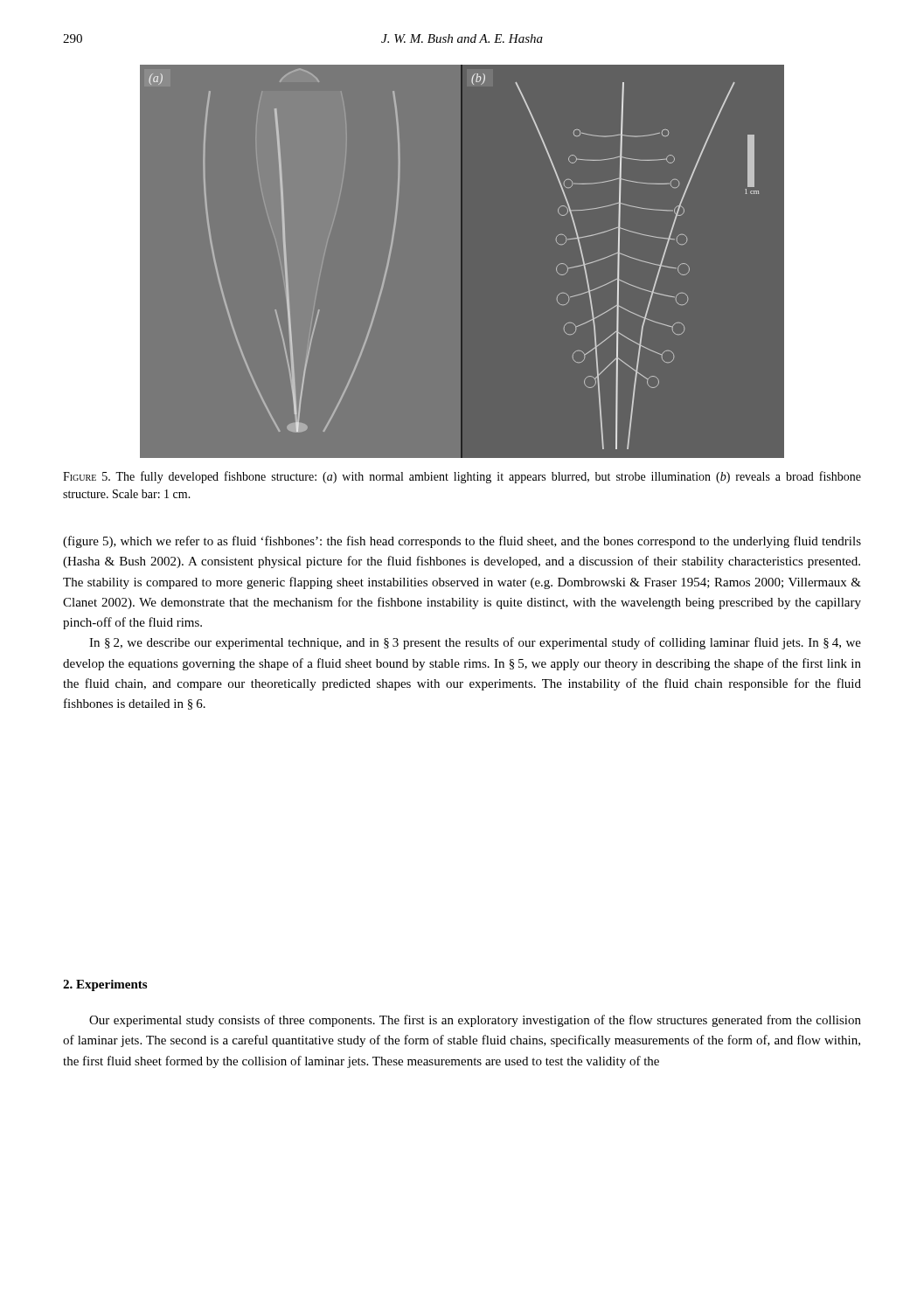Select the photo
The height and width of the screenshot is (1311, 924).
(462, 261)
